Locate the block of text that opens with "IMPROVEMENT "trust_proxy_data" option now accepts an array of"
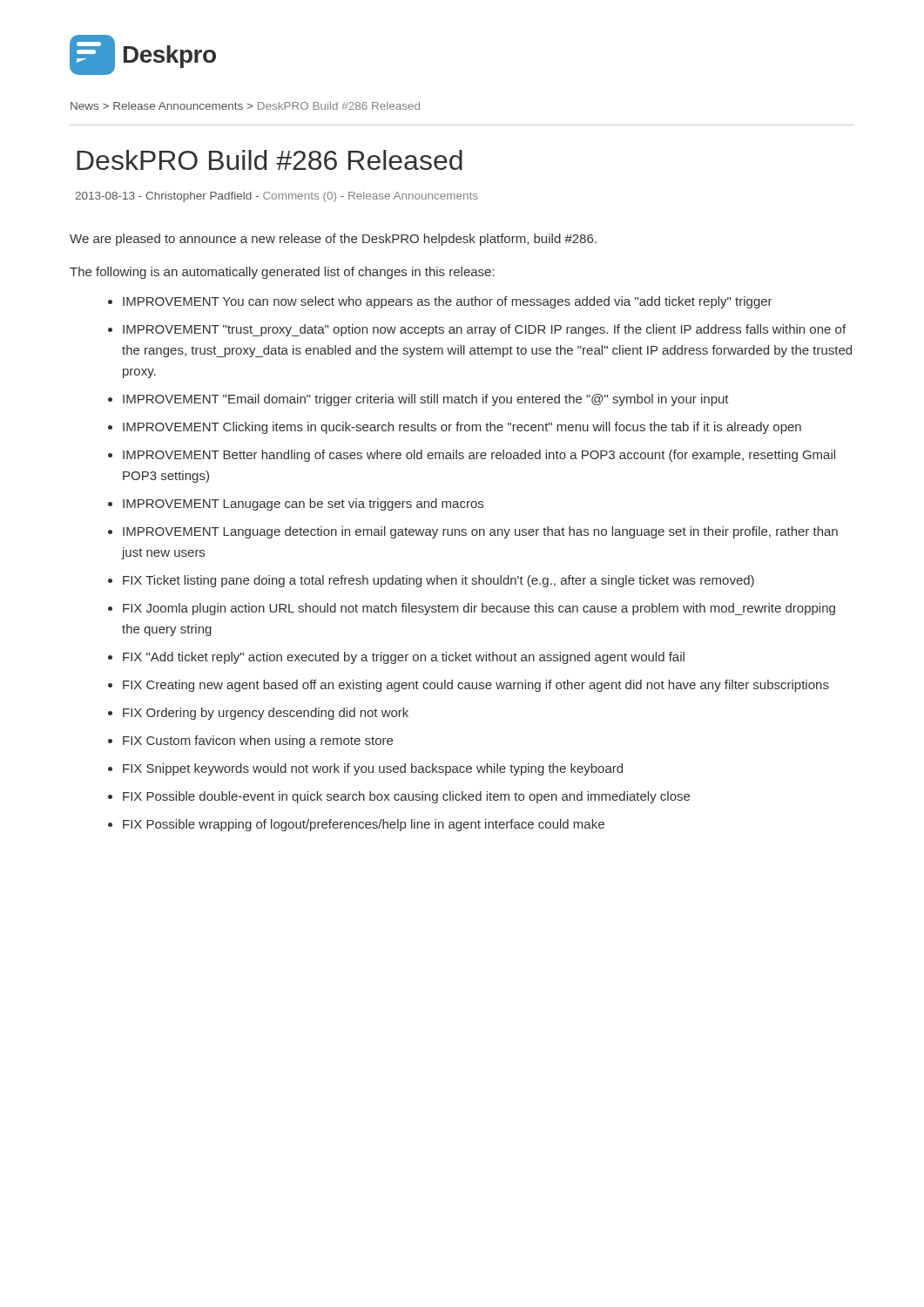Screen dimensions: 1307x924 (x=487, y=350)
